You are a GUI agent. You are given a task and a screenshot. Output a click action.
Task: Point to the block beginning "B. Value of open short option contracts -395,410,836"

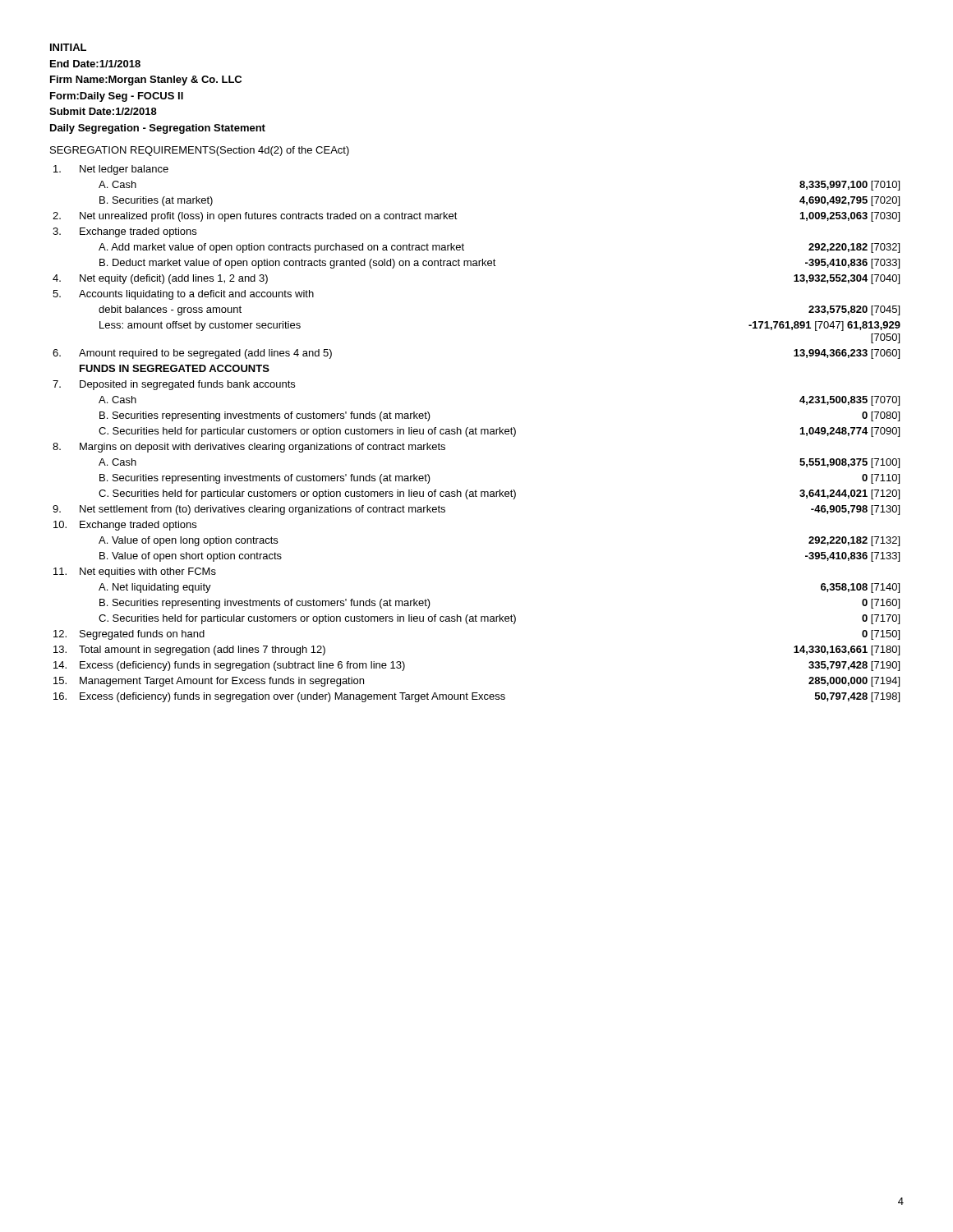tap(187, 556)
